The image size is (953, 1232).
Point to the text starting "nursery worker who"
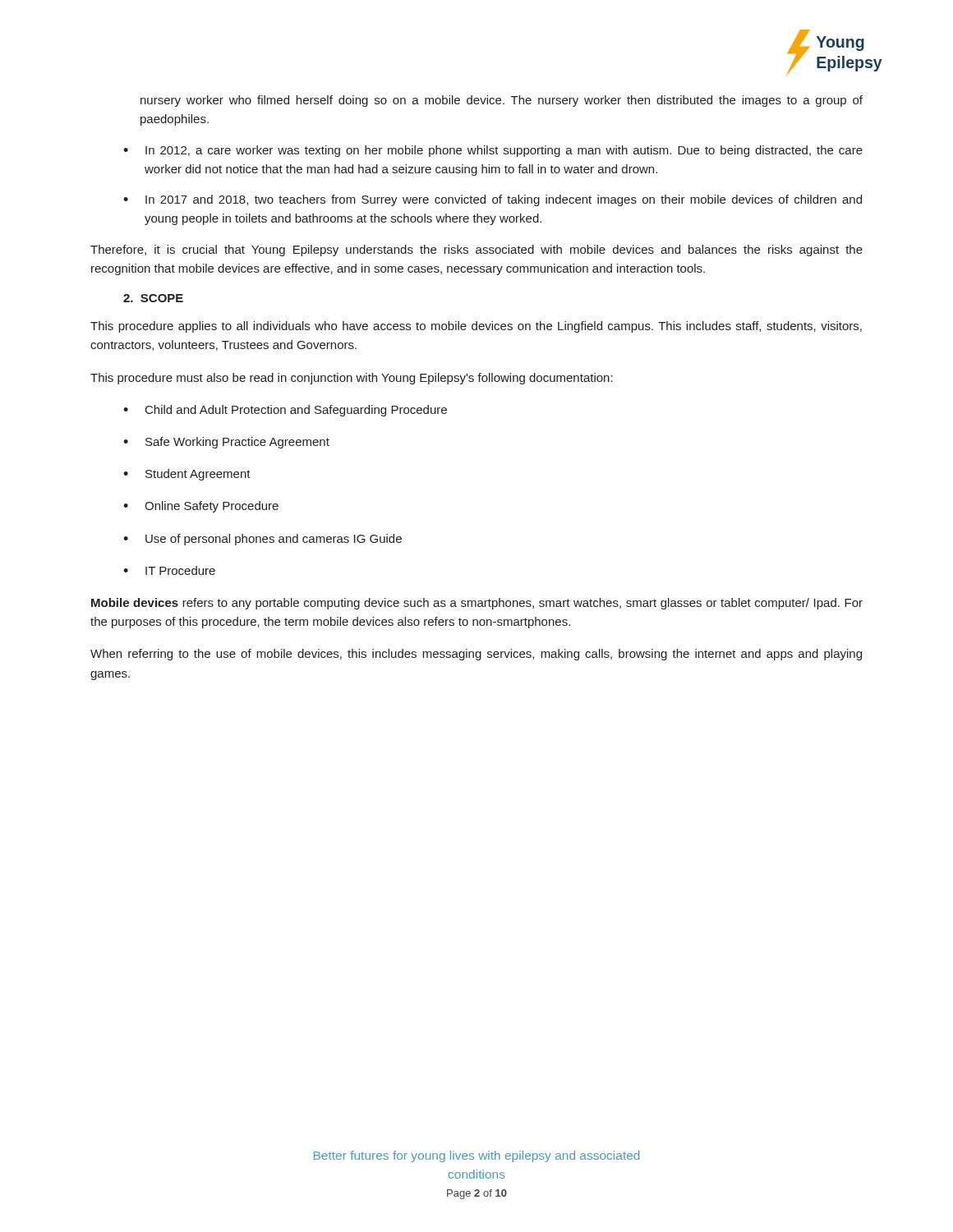[x=501, y=109]
